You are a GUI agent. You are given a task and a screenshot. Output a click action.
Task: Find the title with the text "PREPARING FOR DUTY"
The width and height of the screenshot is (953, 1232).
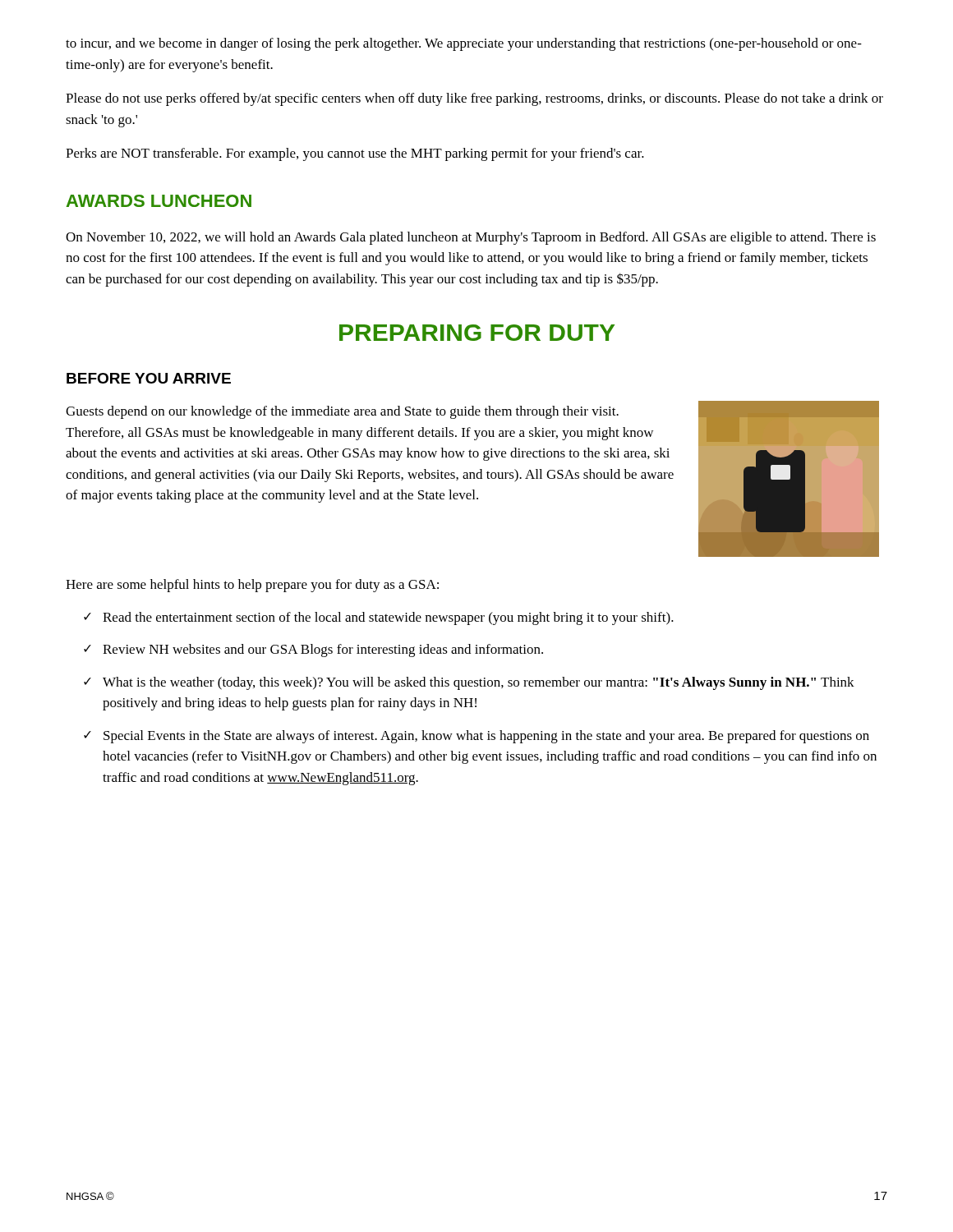click(476, 333)
